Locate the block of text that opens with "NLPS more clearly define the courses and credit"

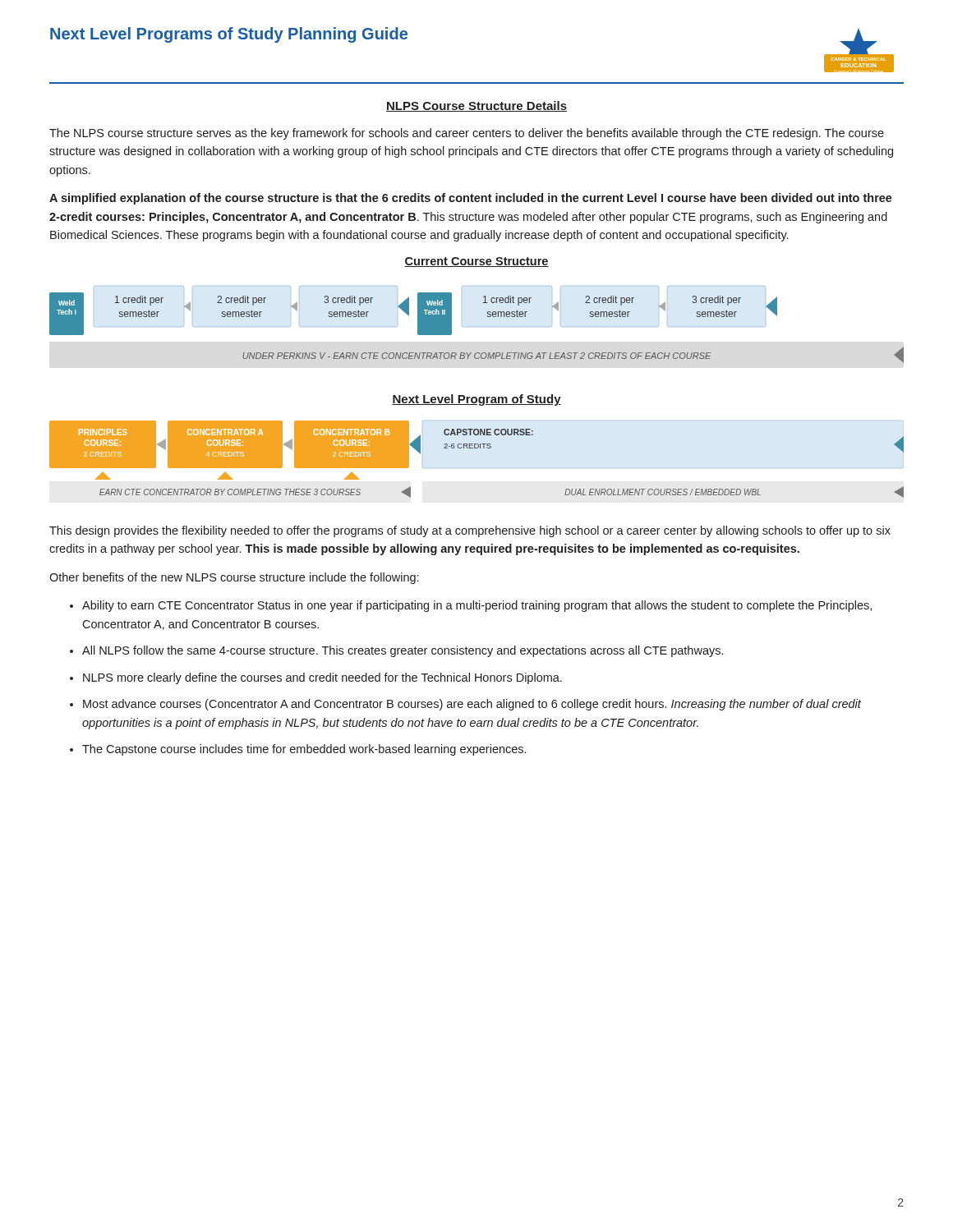pos(322,677)
